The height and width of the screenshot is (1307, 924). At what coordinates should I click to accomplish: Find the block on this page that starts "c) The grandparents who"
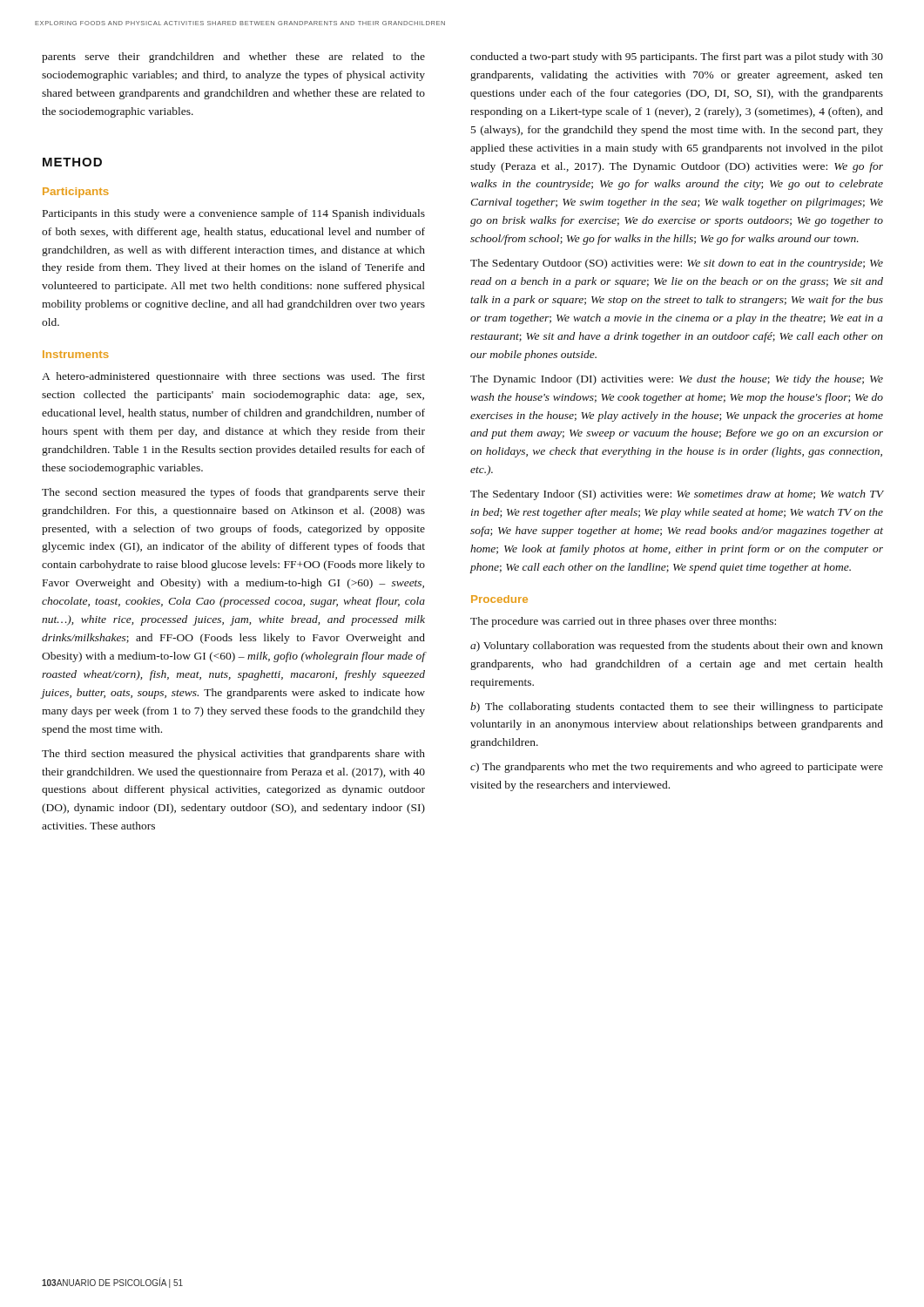click(x=677, y=777)
